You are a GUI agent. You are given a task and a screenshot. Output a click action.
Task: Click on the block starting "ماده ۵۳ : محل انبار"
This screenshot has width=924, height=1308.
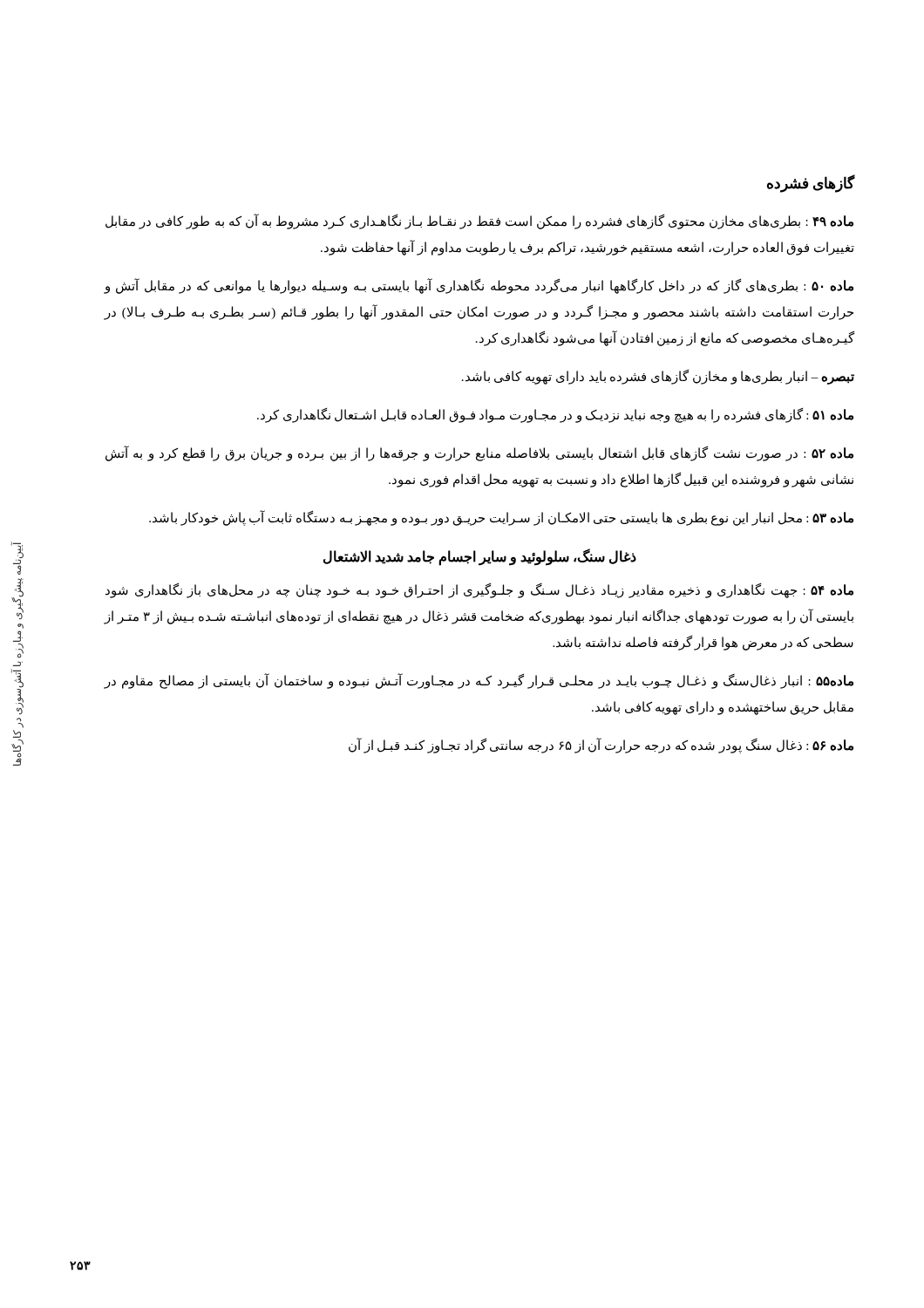pyautogui.click(x=501, y=518)
